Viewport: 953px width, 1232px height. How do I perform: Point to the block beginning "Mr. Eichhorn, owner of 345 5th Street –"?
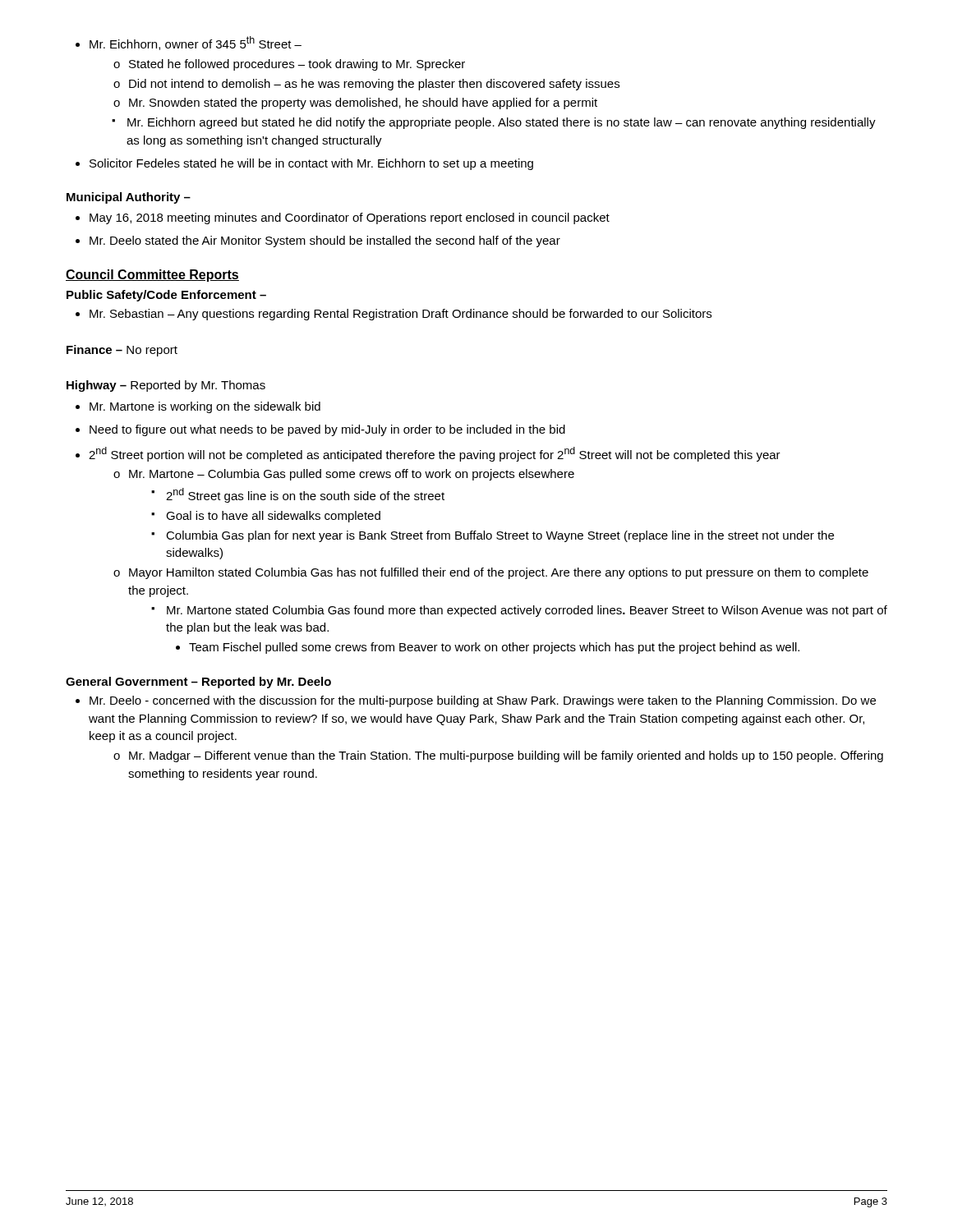click(476, 91)
